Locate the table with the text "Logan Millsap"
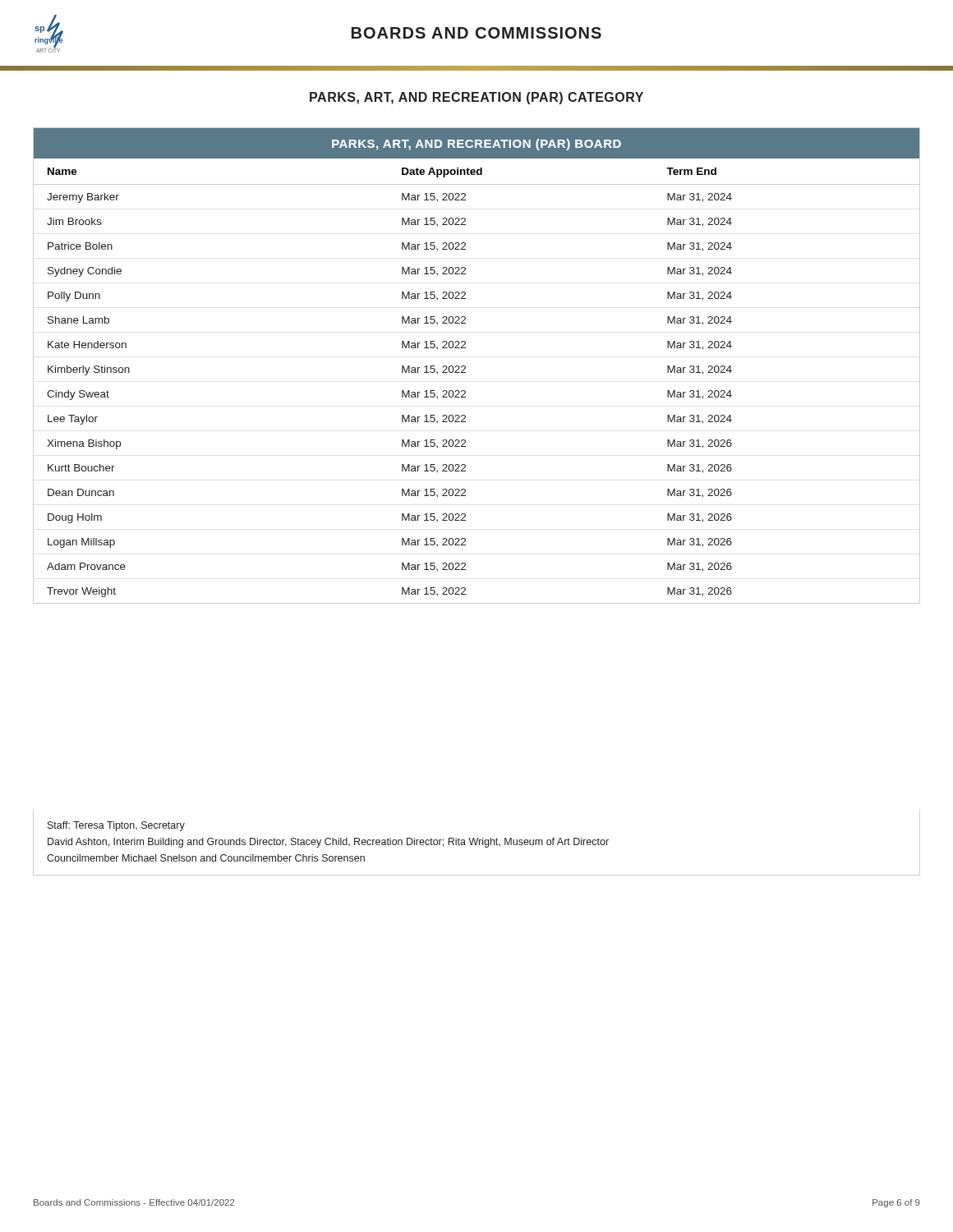 pyautogui.click(x=476, y=365)
